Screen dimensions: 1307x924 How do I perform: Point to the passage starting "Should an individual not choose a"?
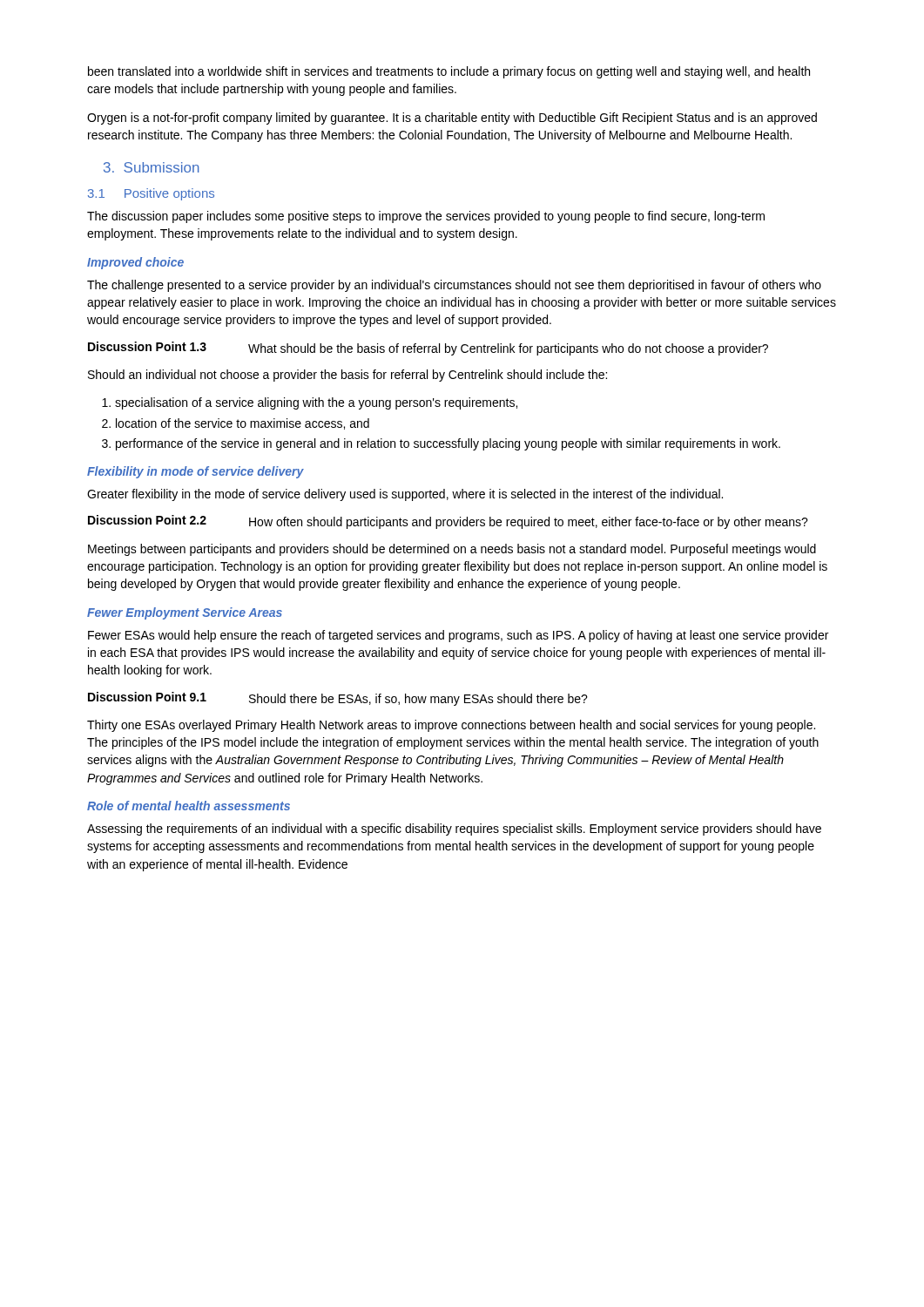coord(348,375)
